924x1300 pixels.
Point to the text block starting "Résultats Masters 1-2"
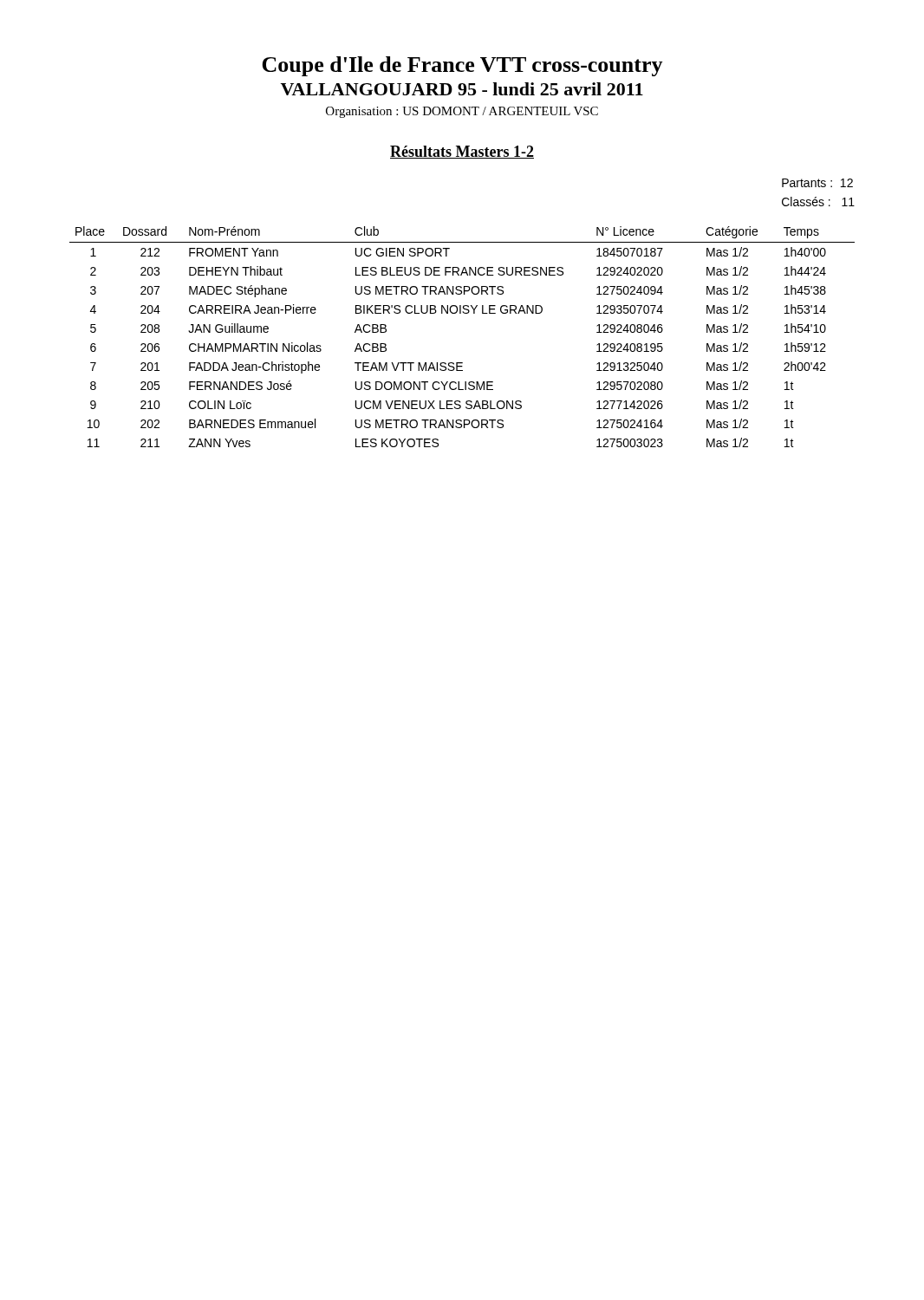click(x=462, y=152)
